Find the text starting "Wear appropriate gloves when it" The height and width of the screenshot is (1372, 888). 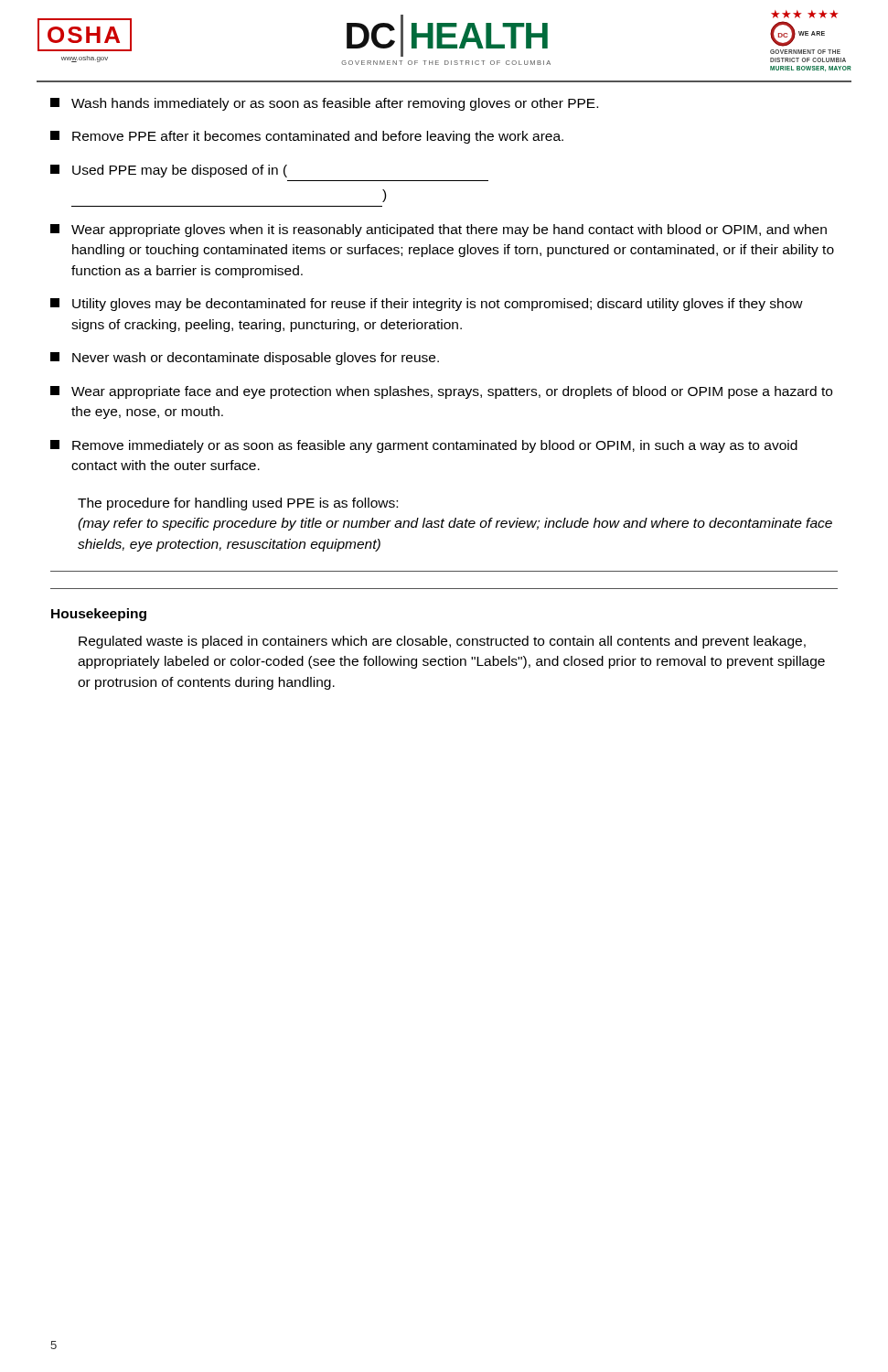[x=444, y=250]
